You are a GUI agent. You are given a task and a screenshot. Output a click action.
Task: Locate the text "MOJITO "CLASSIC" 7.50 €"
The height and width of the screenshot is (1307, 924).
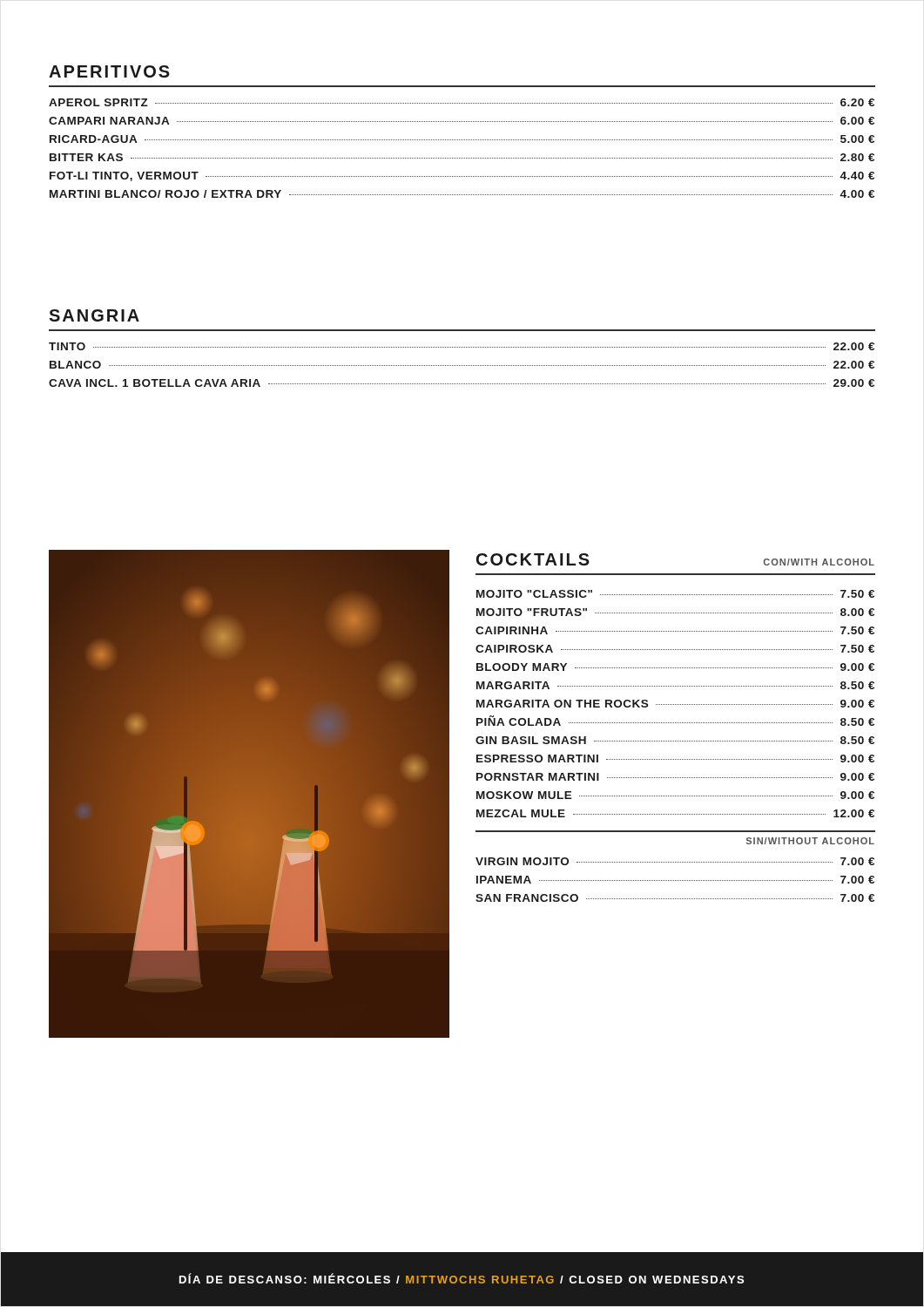click(x=675, y=594)
